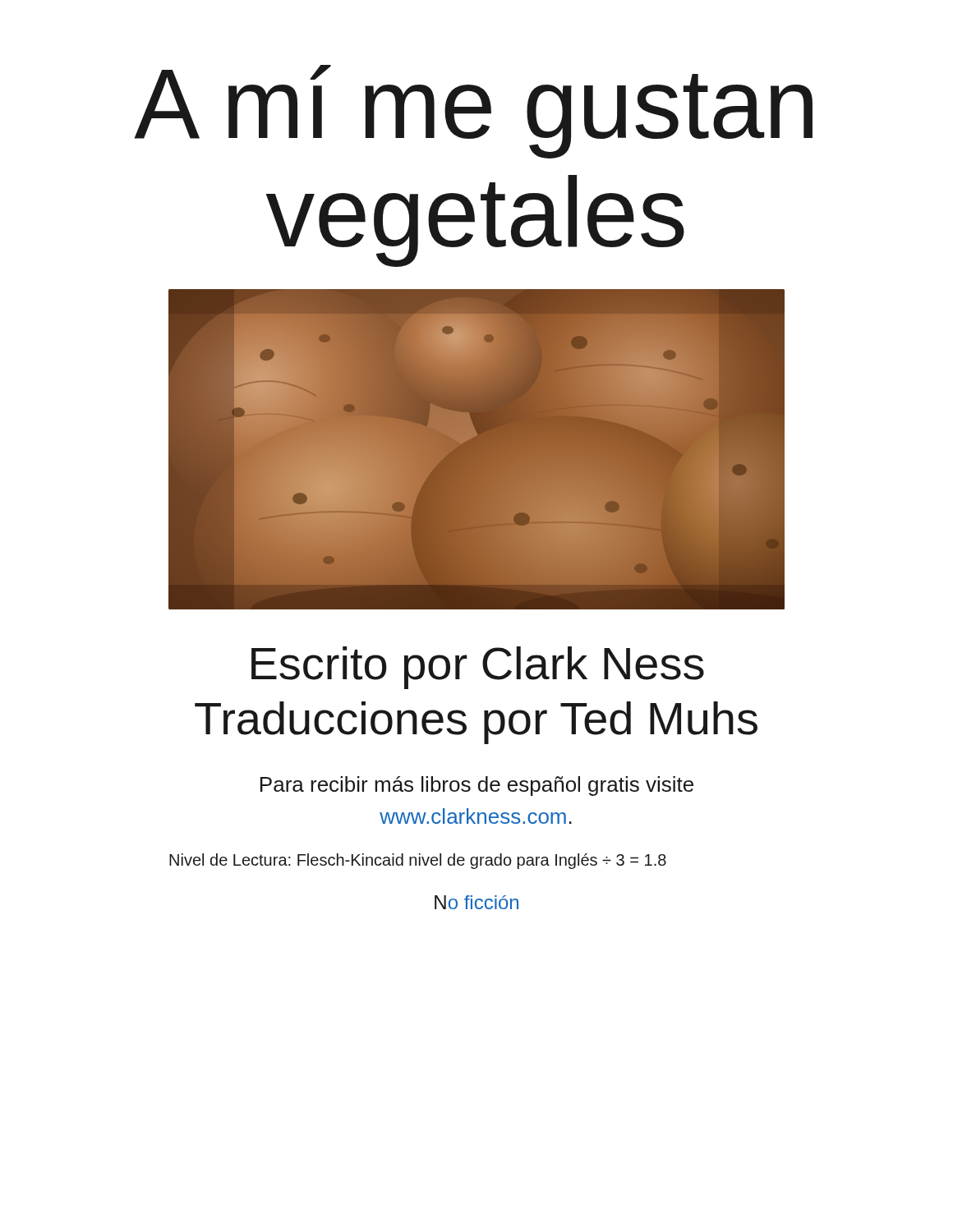
Task: Point to the element starting "Escrito por Clark Ness Traducciones por Ted"
Action: coord(476,691)
